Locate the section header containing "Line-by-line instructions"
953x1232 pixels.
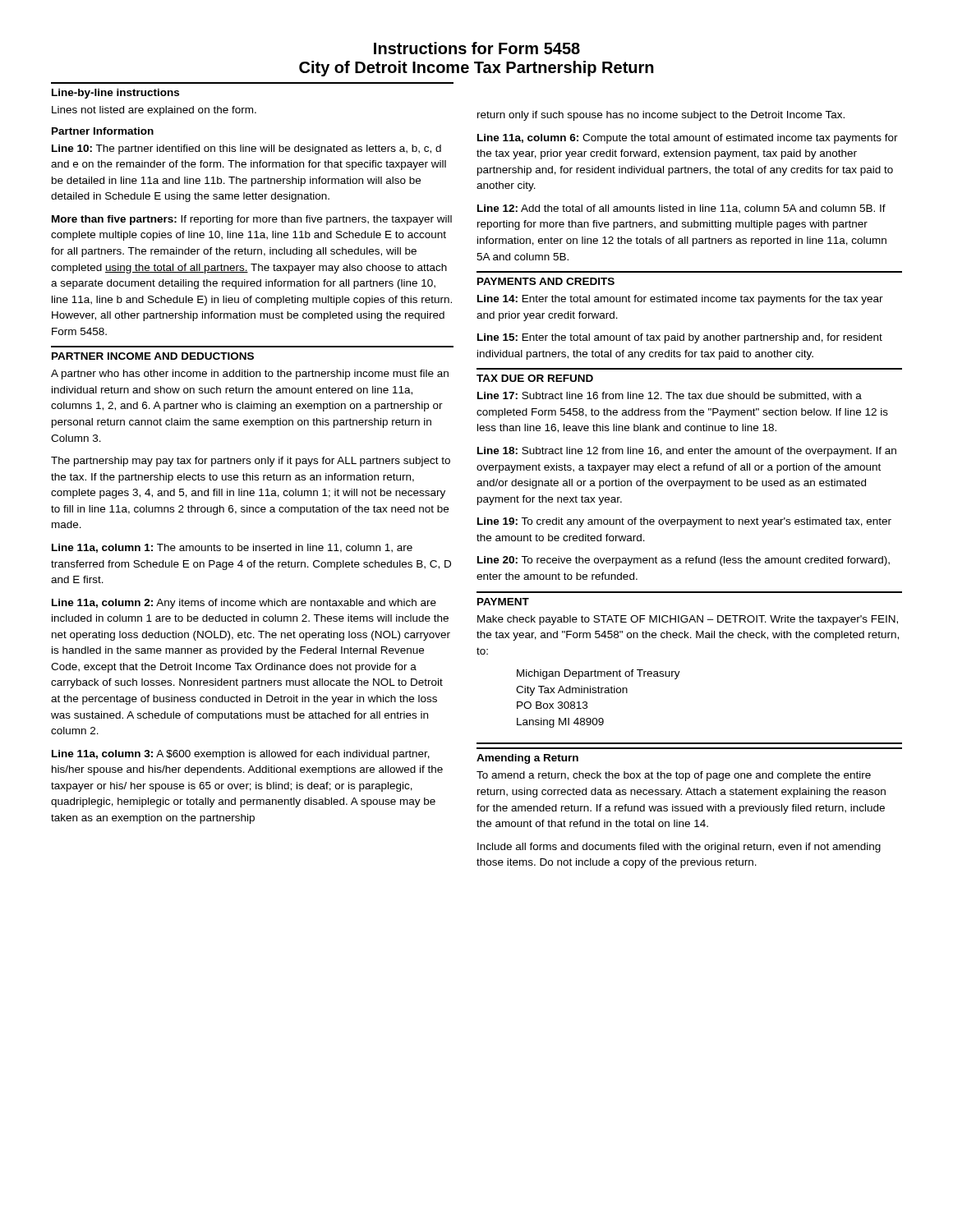tap(115, 92)
